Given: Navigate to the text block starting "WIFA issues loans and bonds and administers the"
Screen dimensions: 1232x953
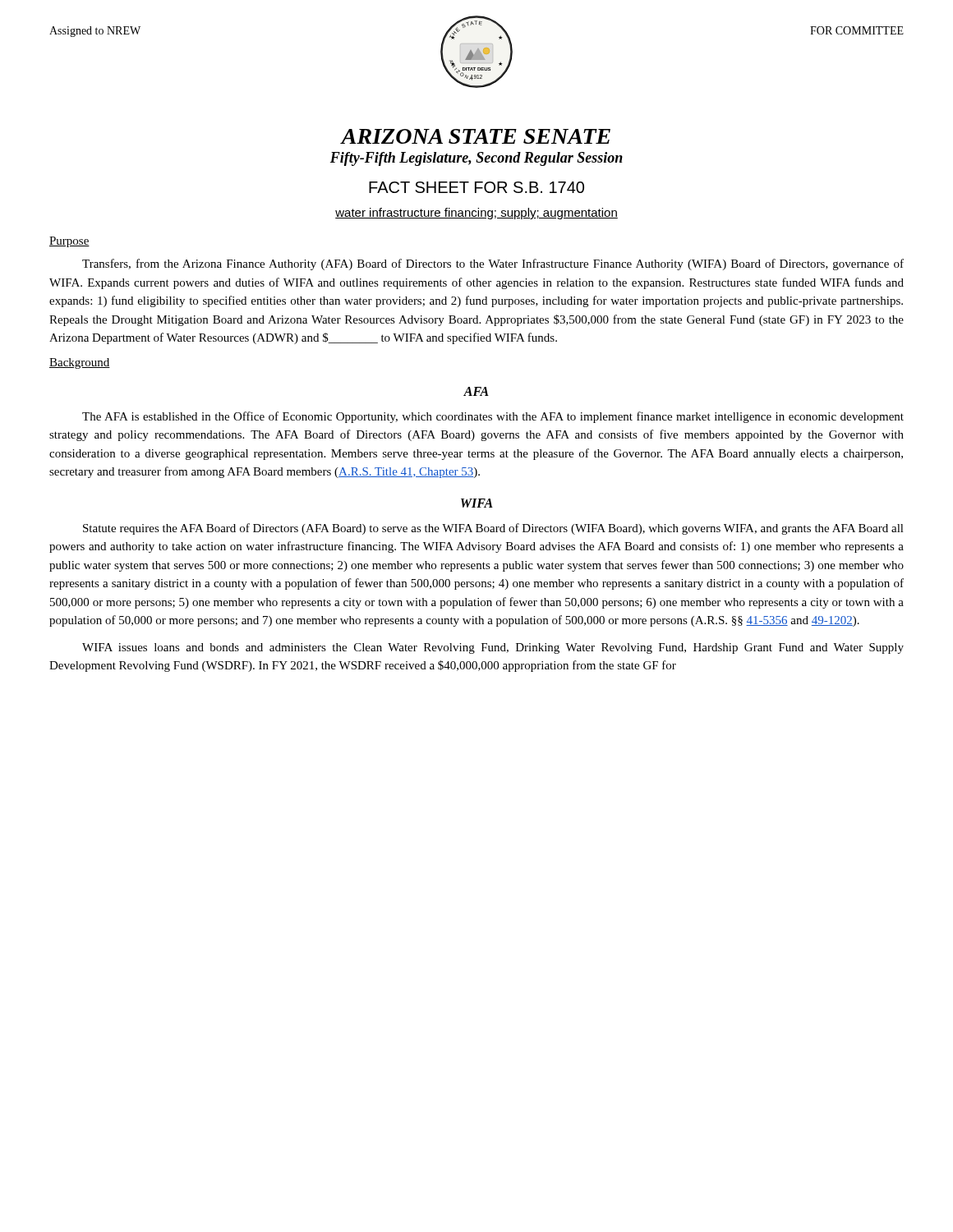Looking at the screenshot, I should (x=476, y=656).
